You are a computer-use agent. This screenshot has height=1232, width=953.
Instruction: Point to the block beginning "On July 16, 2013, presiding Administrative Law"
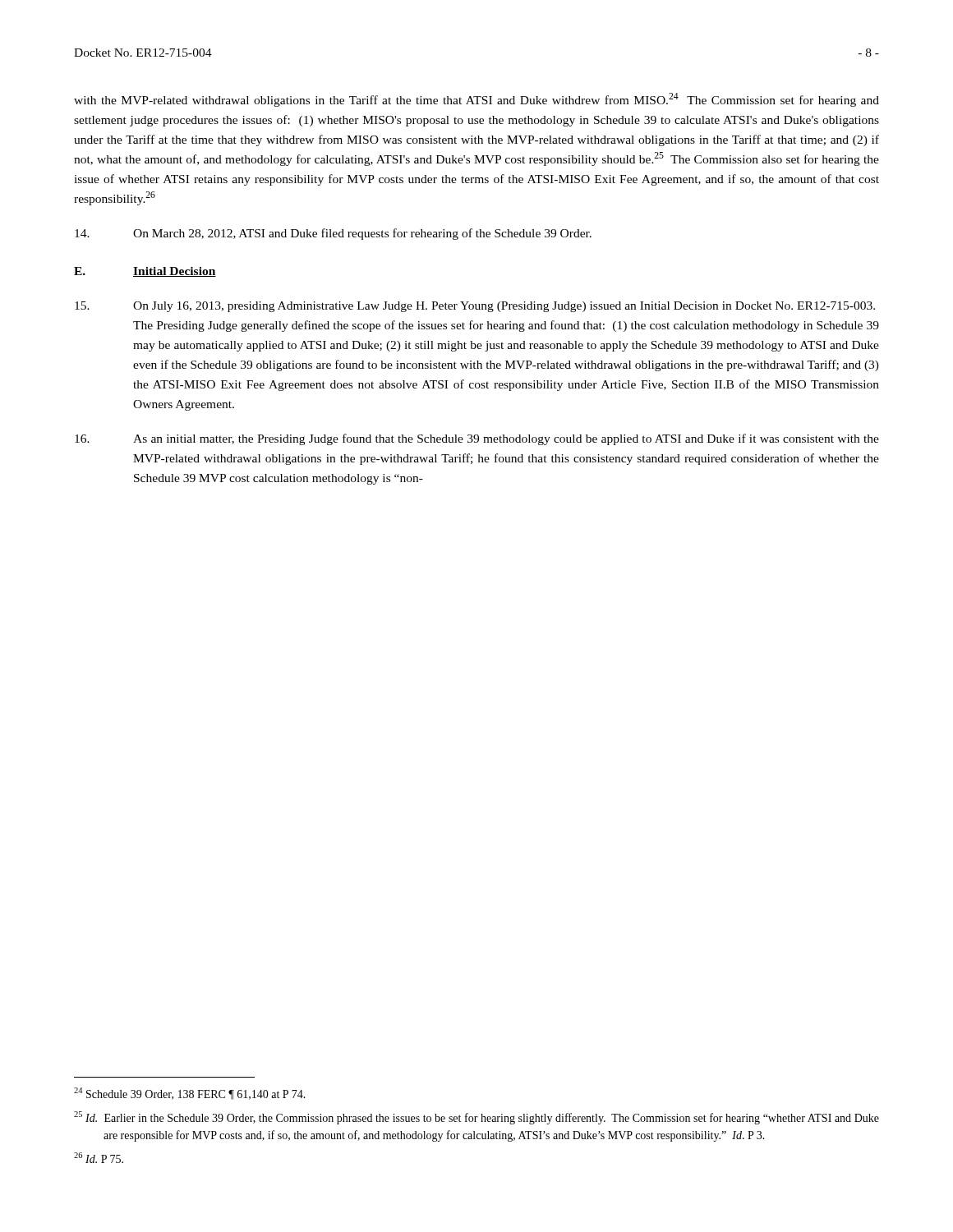[x=476, y=355]
